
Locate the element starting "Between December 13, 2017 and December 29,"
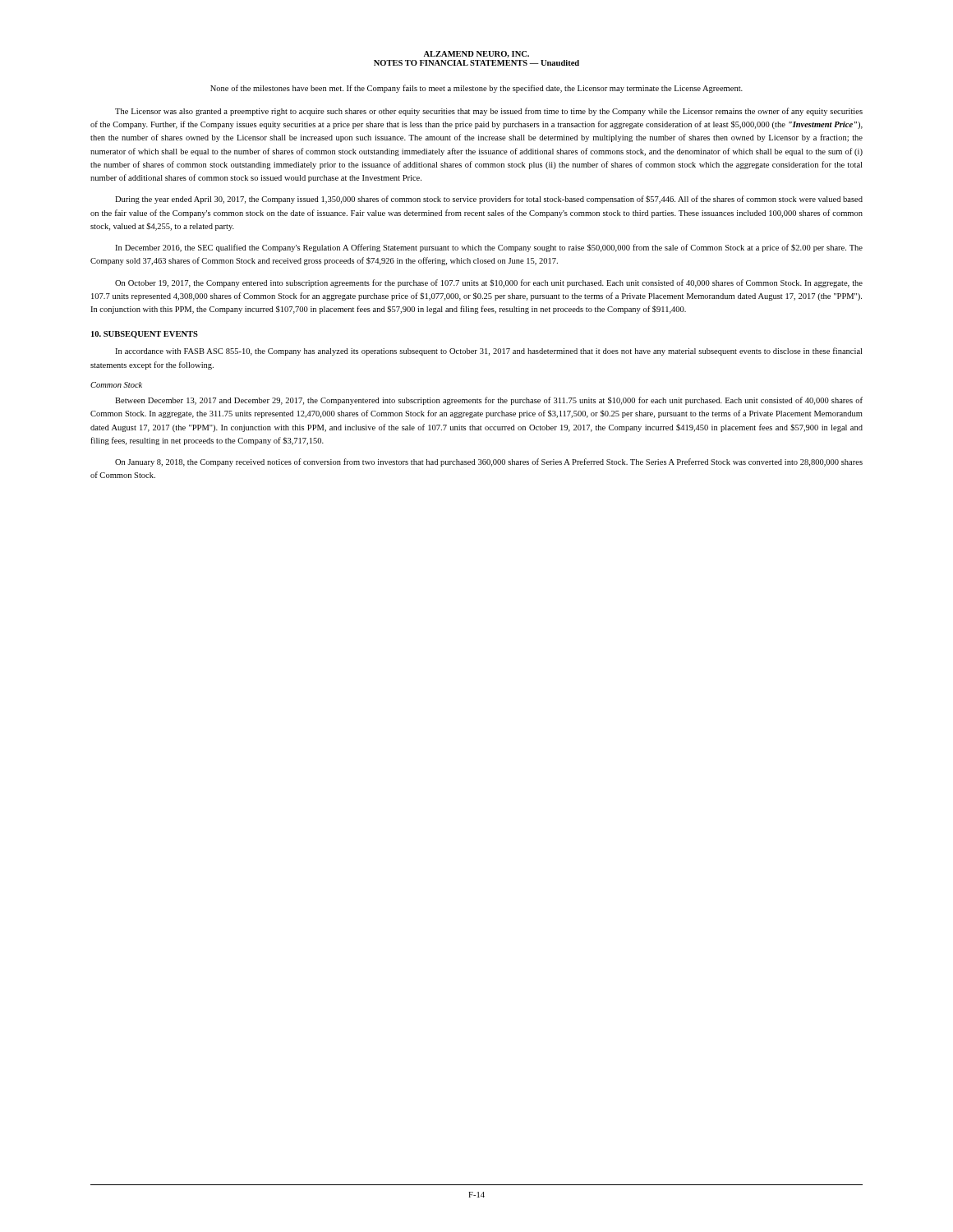pos(476,420)
